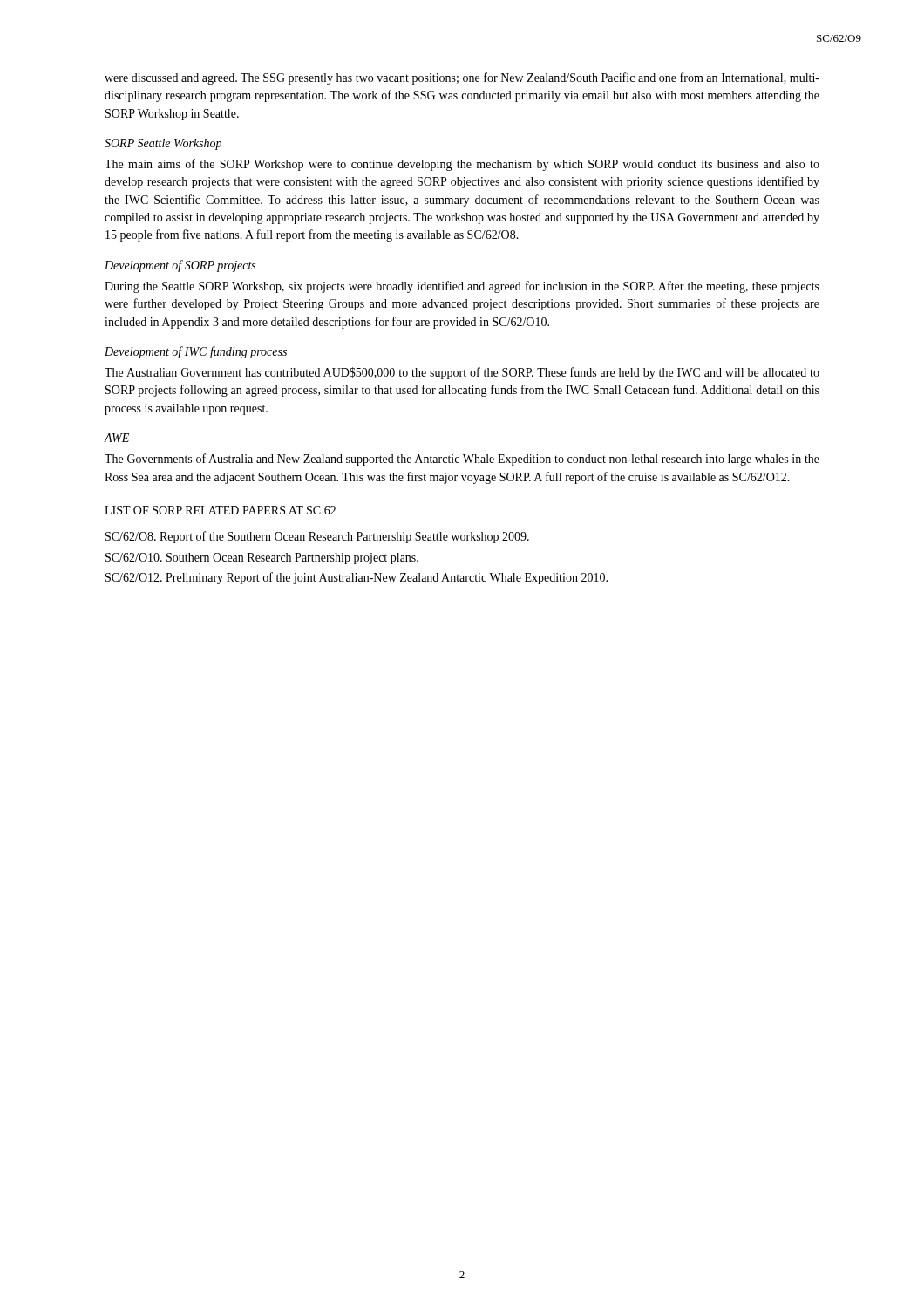The height and width of the screenshot is (1308, 924).
Task: Locate the block of text that opens with "SC/62/O12. Preliminary Report of"
Action: (462, 578)
